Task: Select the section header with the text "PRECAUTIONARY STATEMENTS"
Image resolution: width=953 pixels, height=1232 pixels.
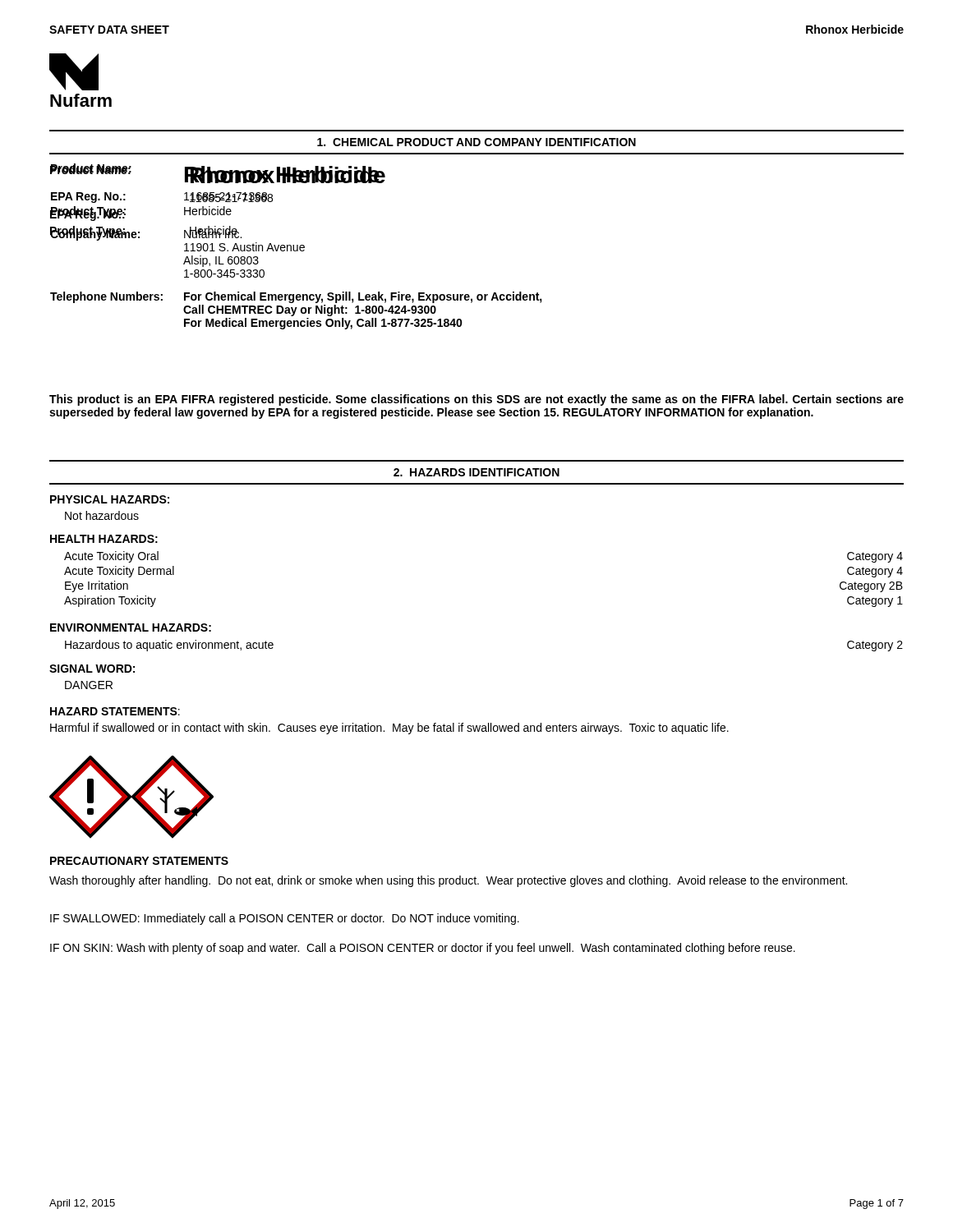Action: (139, 861)
